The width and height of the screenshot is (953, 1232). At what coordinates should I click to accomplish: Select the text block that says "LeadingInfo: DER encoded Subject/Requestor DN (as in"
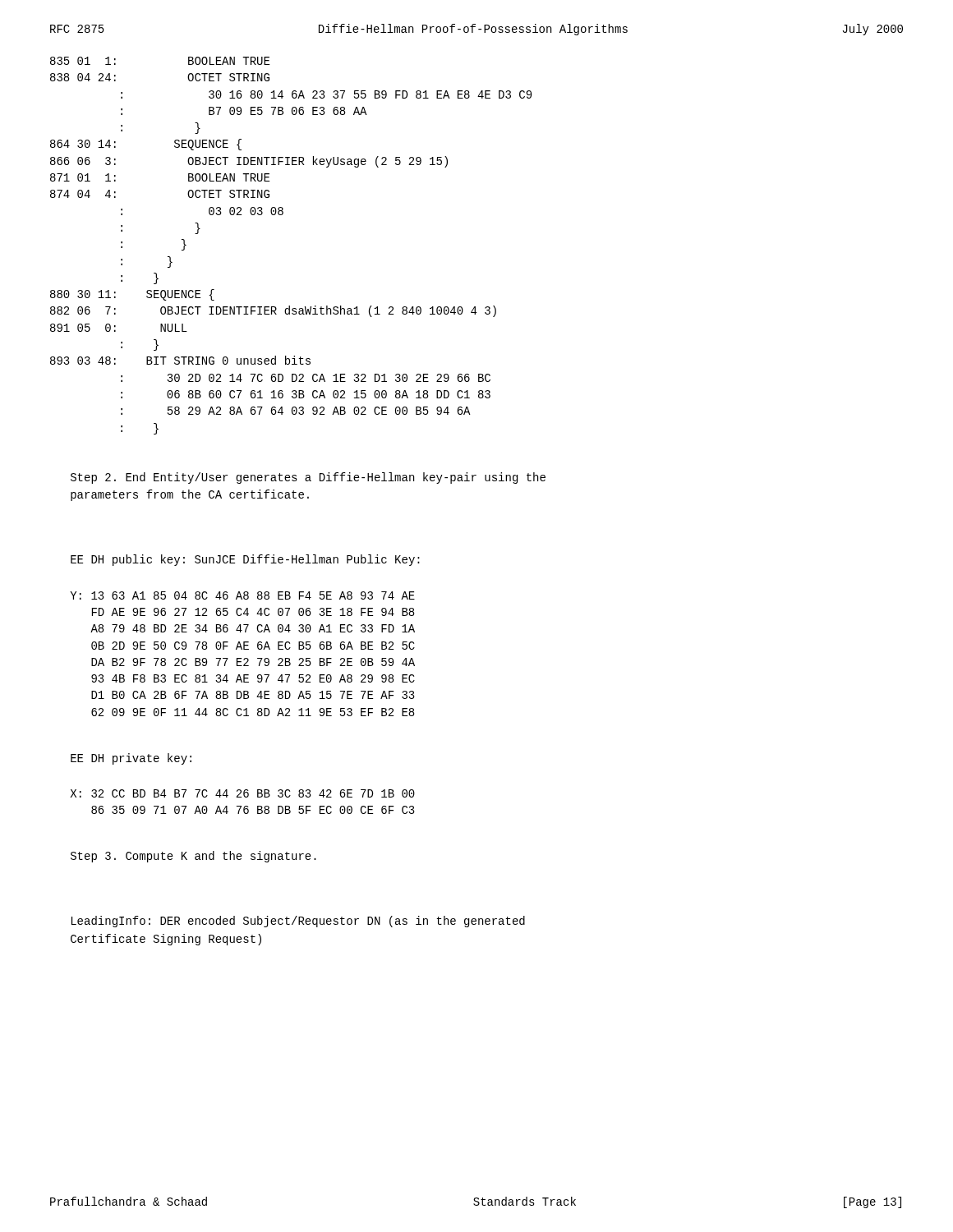(x=298, y=922)
